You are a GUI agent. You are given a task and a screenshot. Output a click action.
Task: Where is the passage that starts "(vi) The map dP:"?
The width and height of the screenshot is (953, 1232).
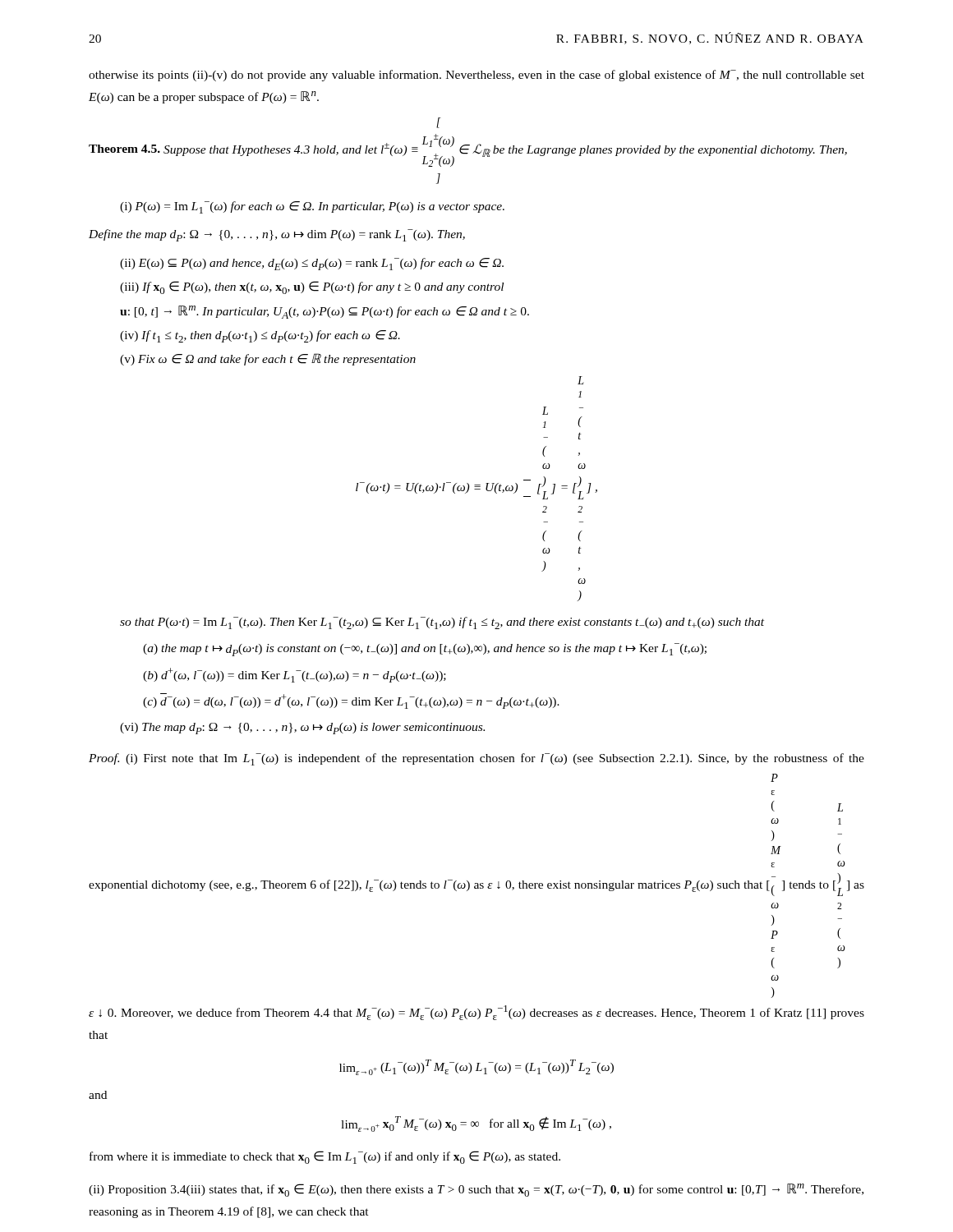tap(492, 728)
